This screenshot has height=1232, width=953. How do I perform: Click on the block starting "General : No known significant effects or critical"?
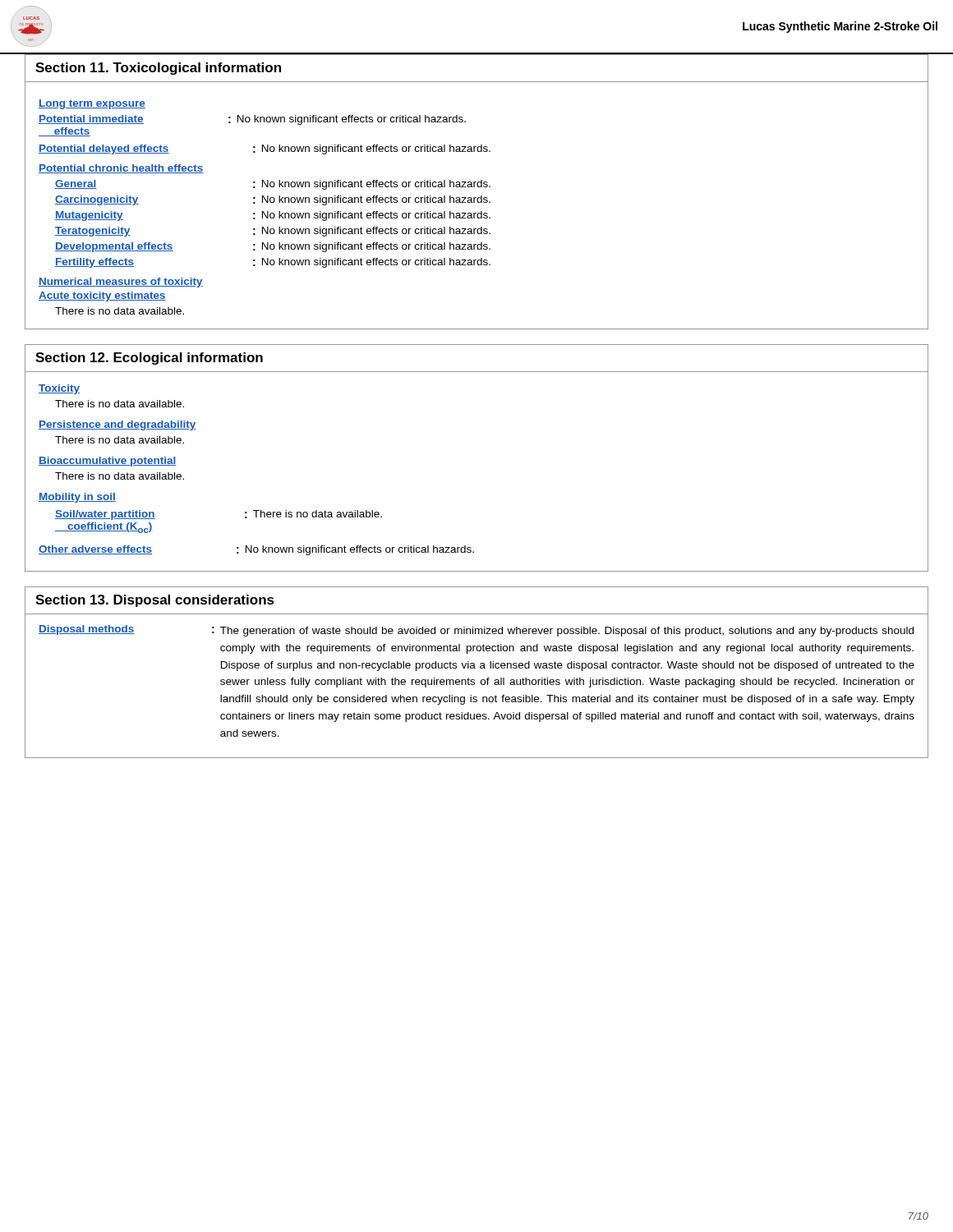click(265, 184)
